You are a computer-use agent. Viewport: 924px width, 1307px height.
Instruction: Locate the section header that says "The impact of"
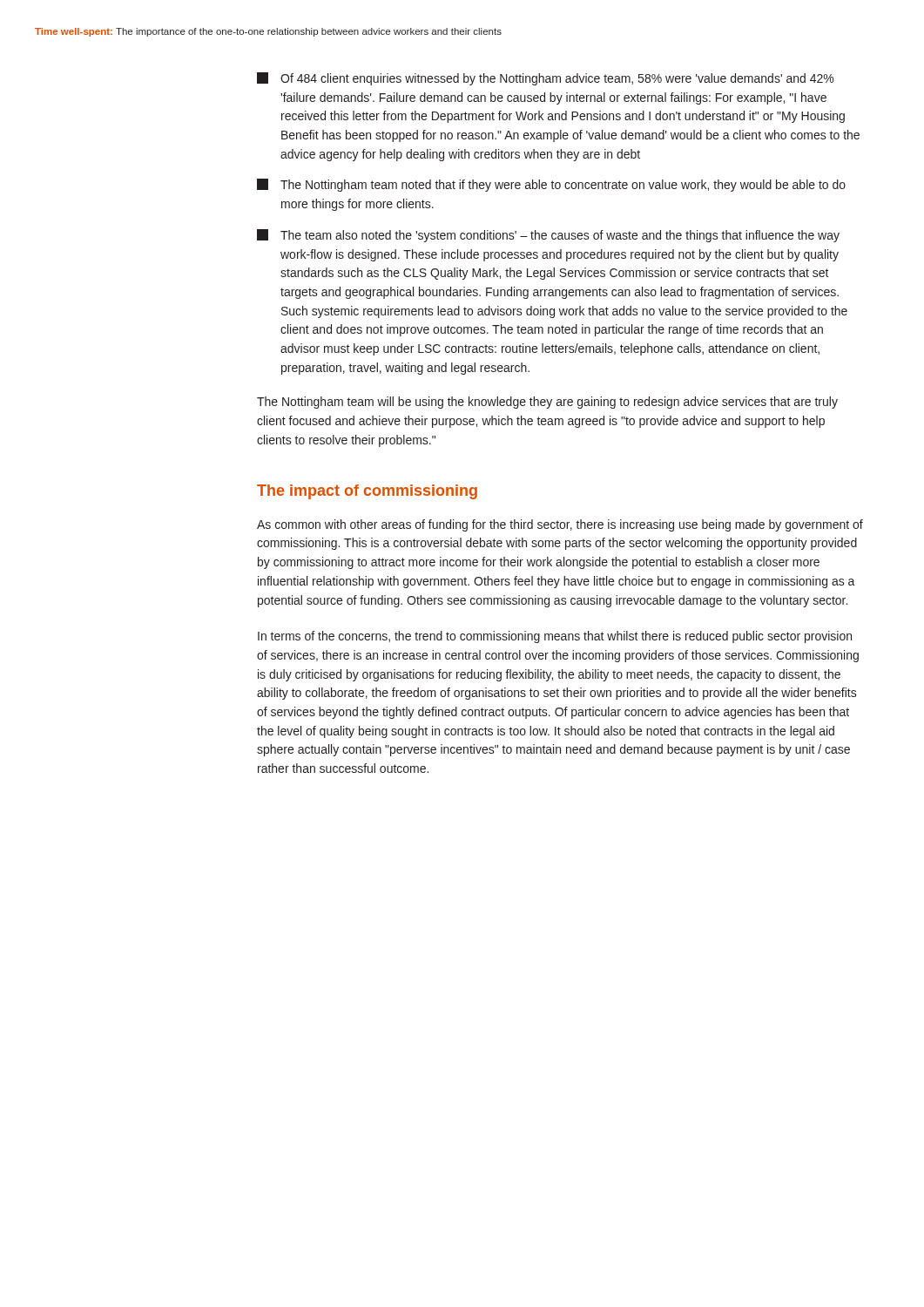(368, 491)
